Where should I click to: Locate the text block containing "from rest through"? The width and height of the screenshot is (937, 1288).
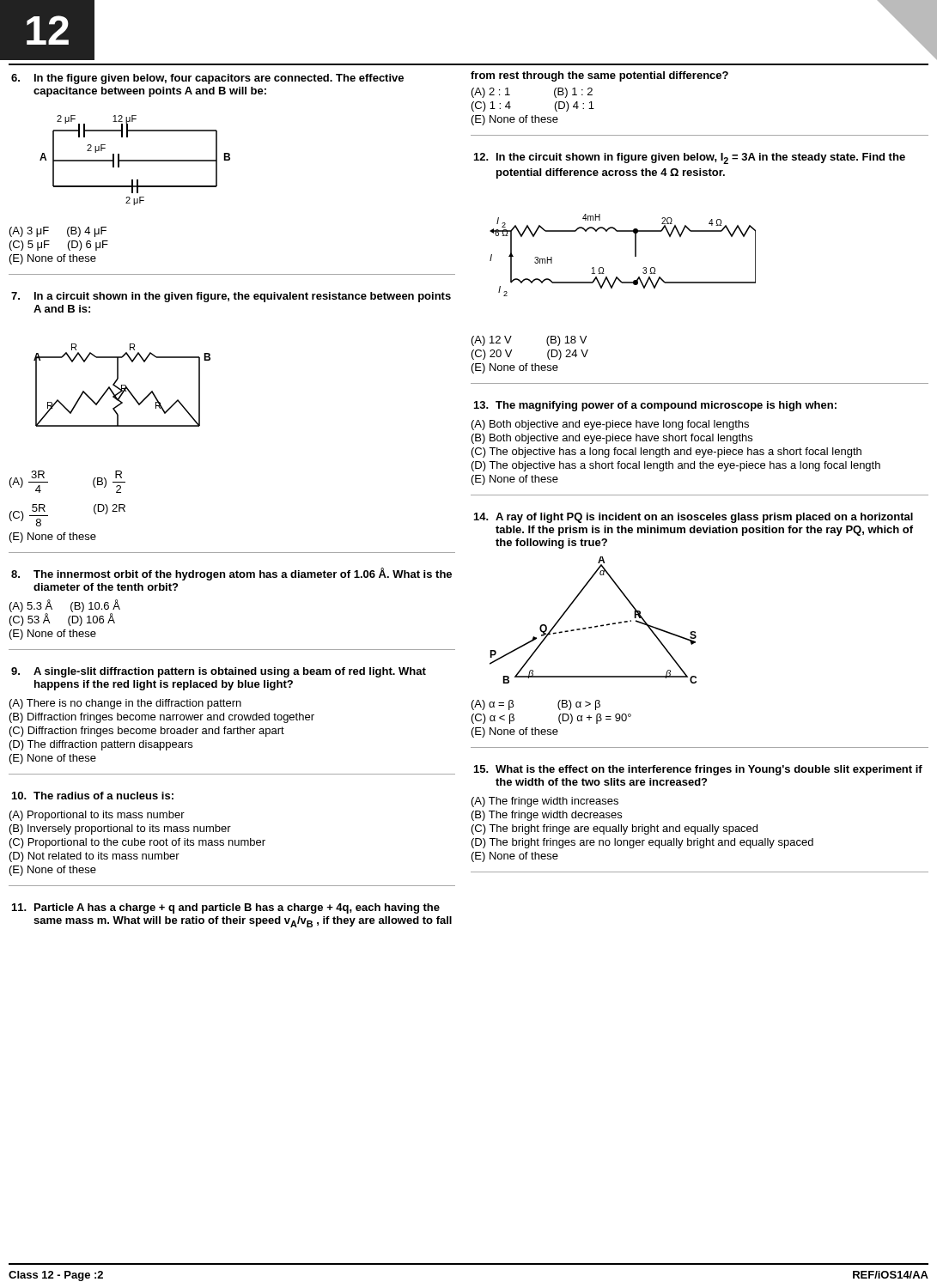click(x=599, y=76)
